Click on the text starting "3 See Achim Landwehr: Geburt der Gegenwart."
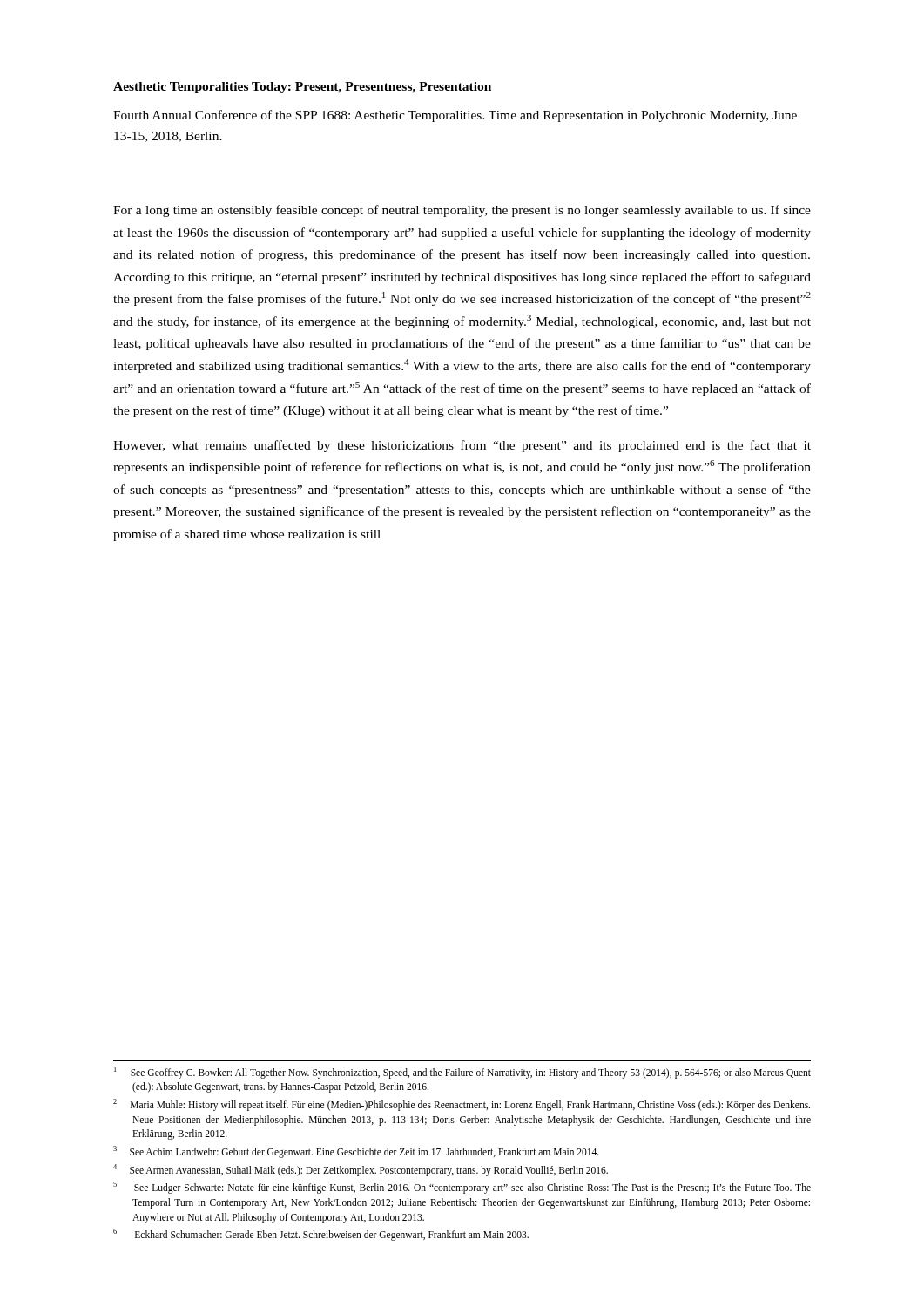924x1307 pixels. pos(356,1151)
